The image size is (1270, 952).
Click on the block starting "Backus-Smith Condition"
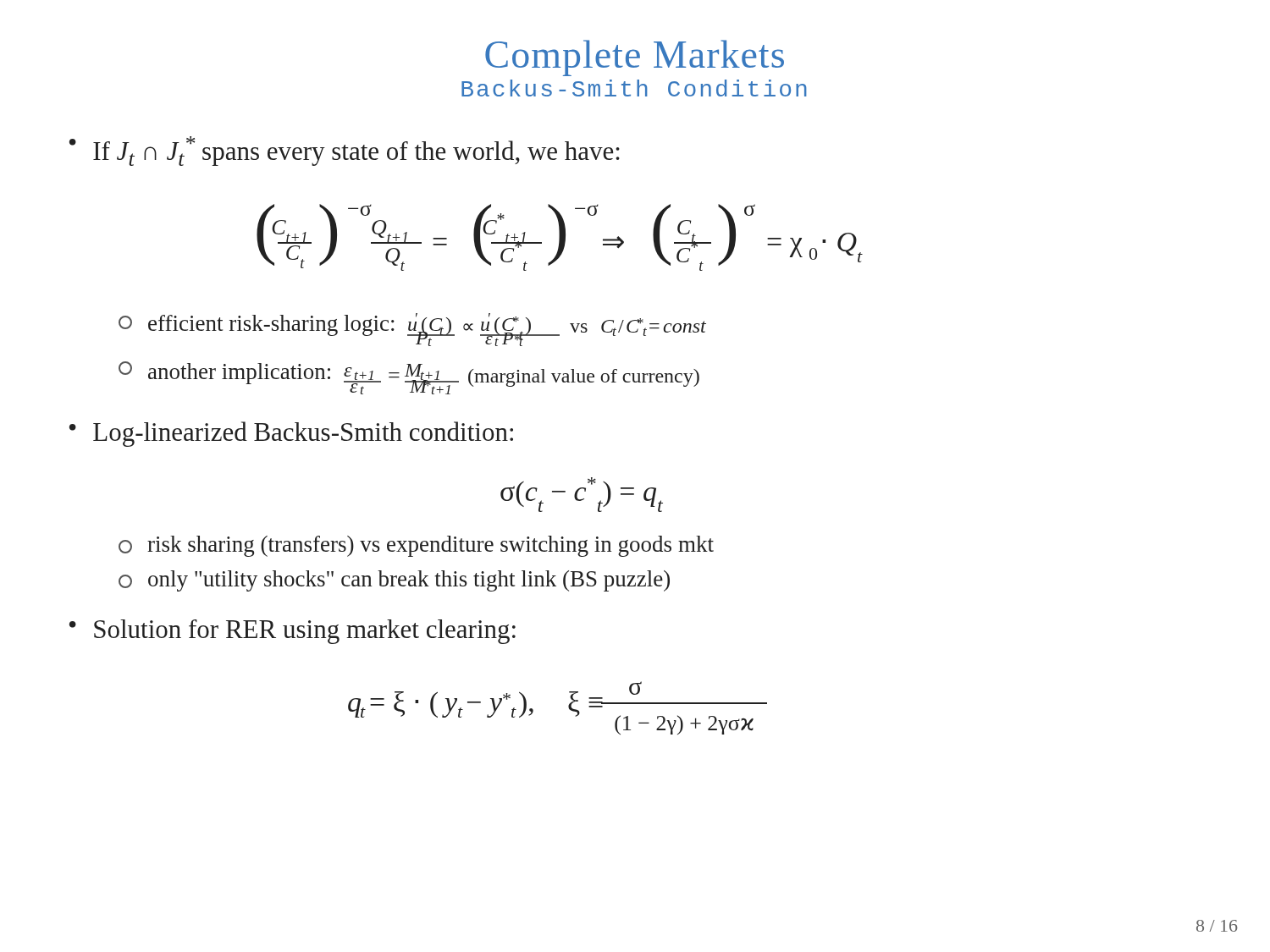635,90
